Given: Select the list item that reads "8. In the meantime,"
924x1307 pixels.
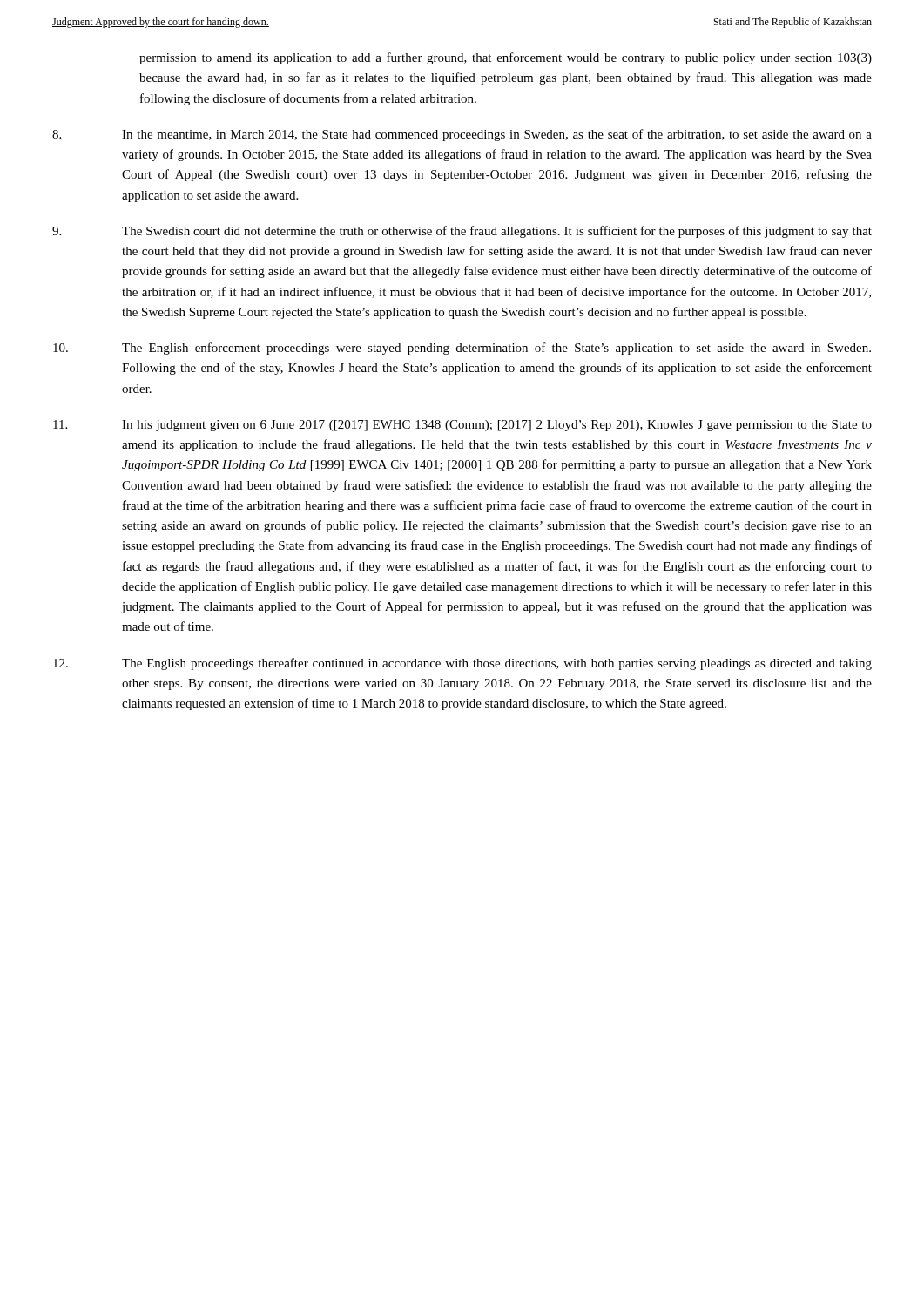Looking at the screenshot, I should click(462, 165).
